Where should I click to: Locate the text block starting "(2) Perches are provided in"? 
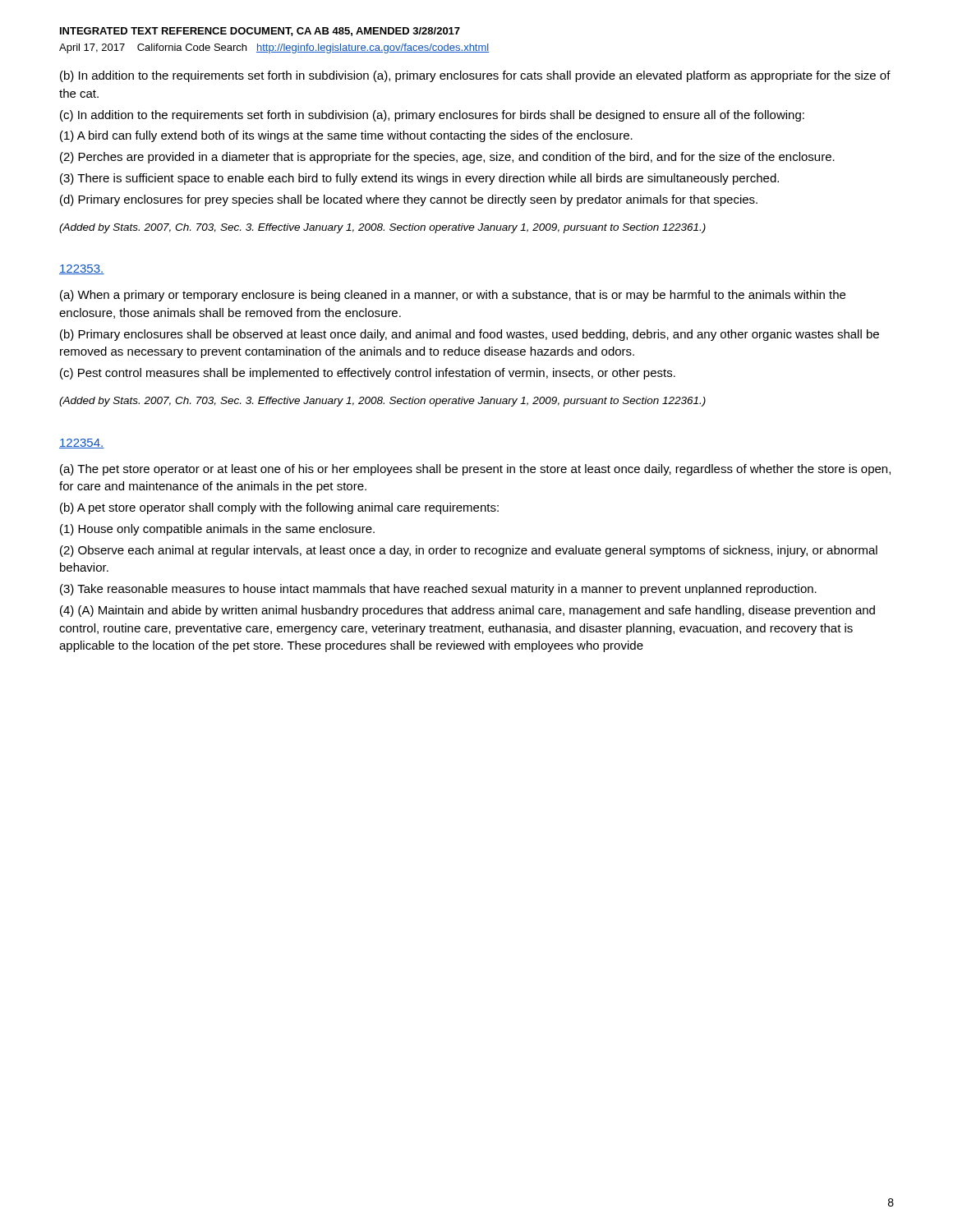click(447, 156)
